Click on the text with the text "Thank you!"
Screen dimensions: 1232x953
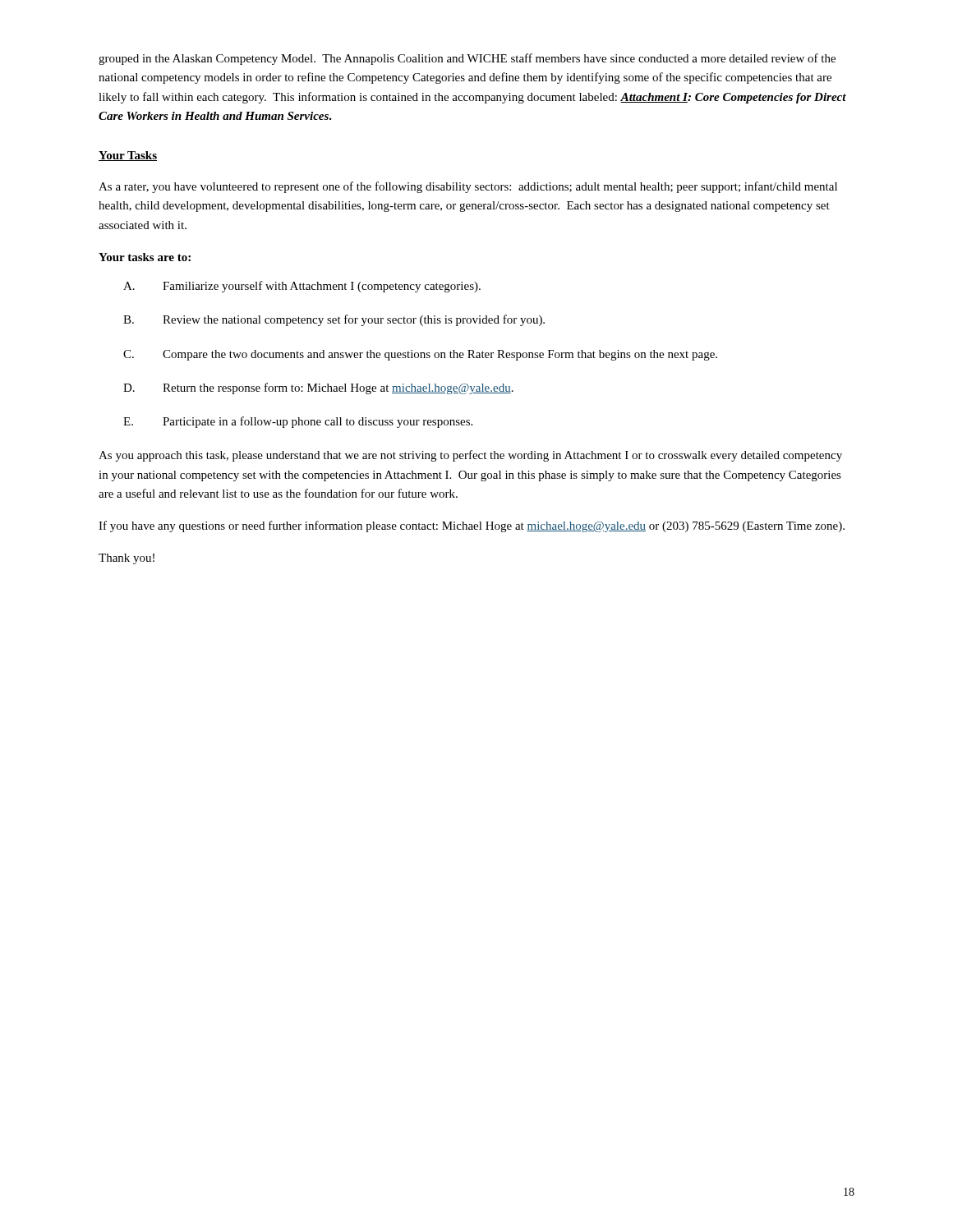tap(127, 559)
